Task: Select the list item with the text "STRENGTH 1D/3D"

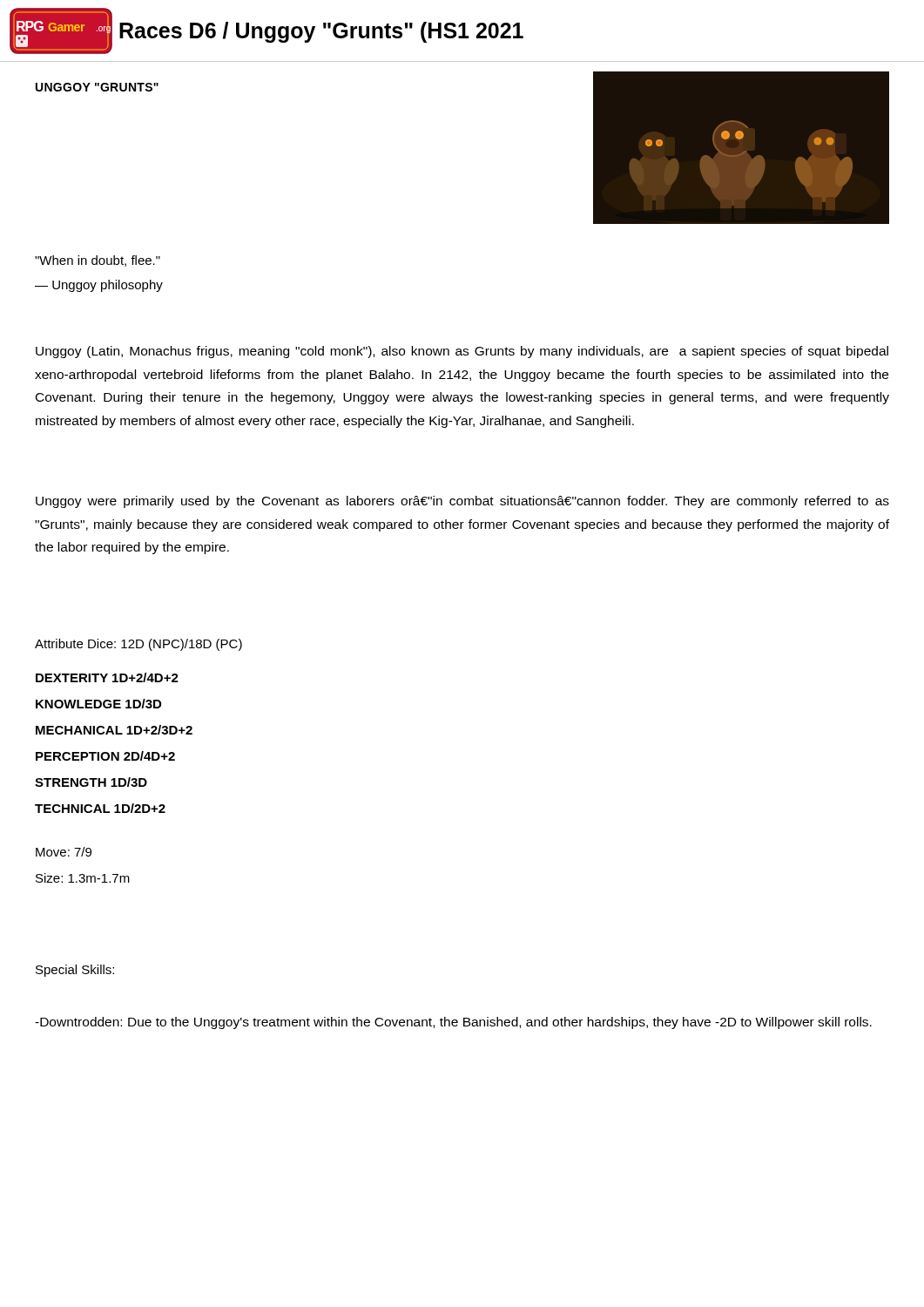Action: (91, 782)
